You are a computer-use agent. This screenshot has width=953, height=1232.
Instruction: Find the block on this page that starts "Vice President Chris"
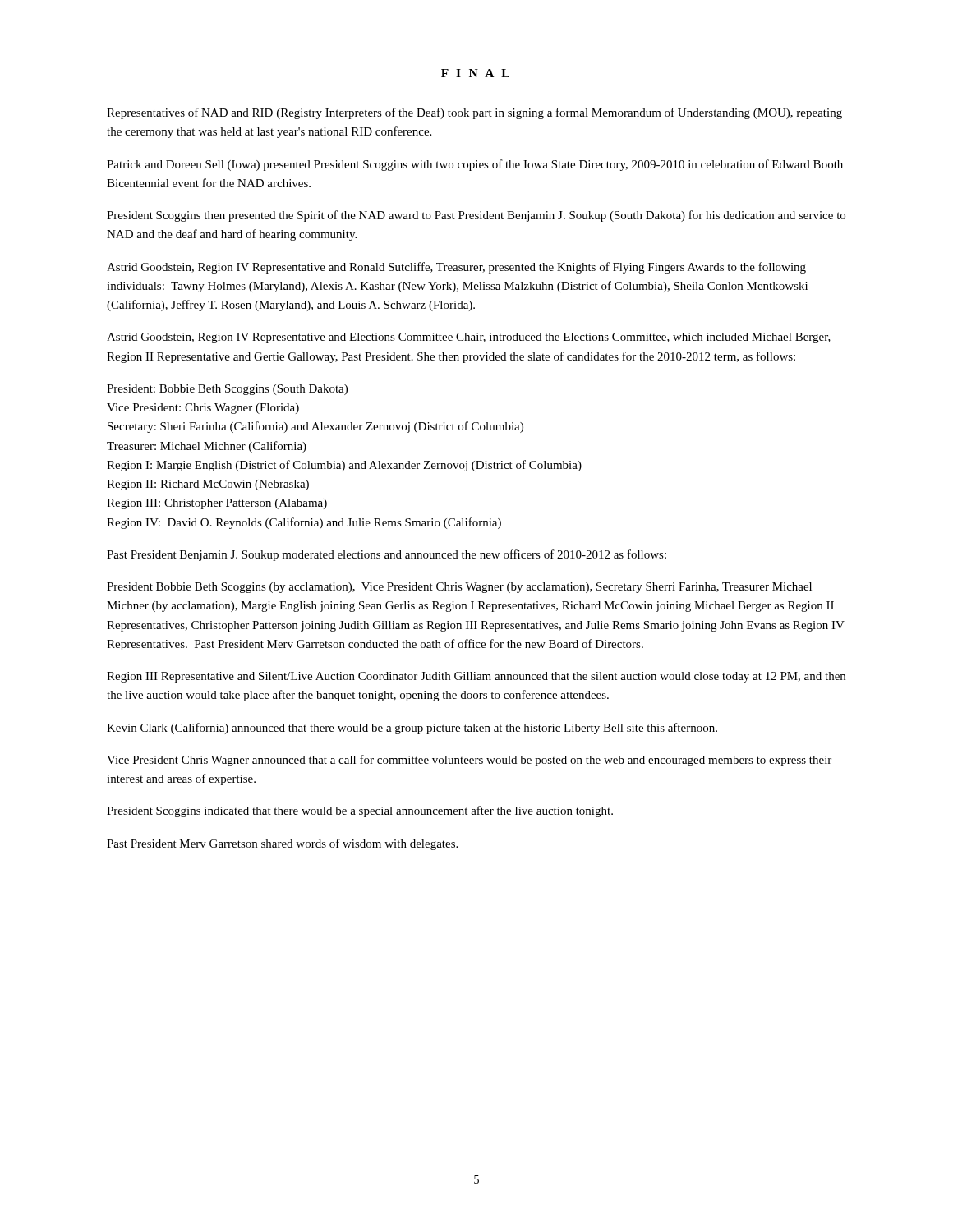(x=469, y=769)
